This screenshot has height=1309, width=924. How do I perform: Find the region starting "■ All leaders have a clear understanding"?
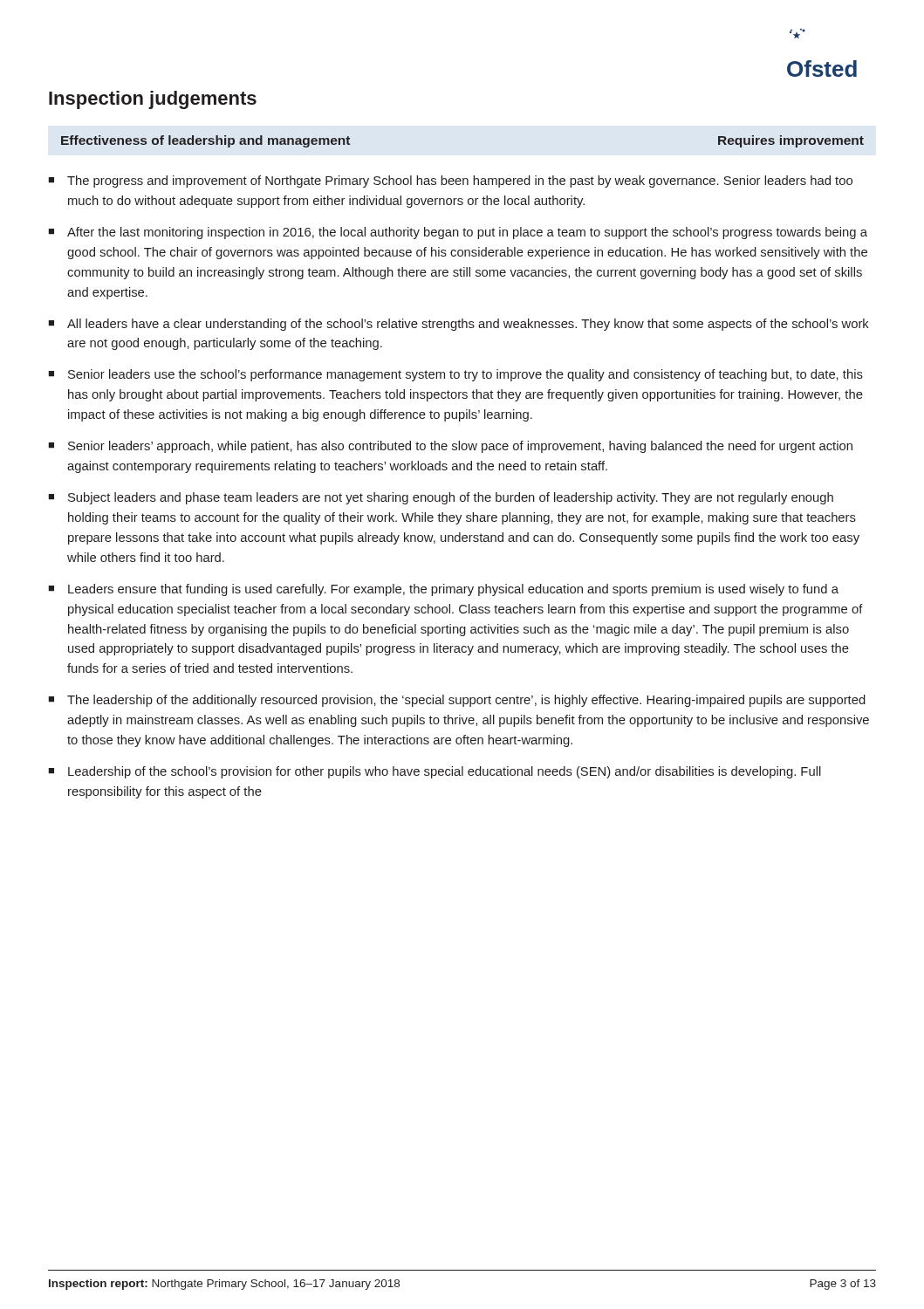click(x=462, y=334)
